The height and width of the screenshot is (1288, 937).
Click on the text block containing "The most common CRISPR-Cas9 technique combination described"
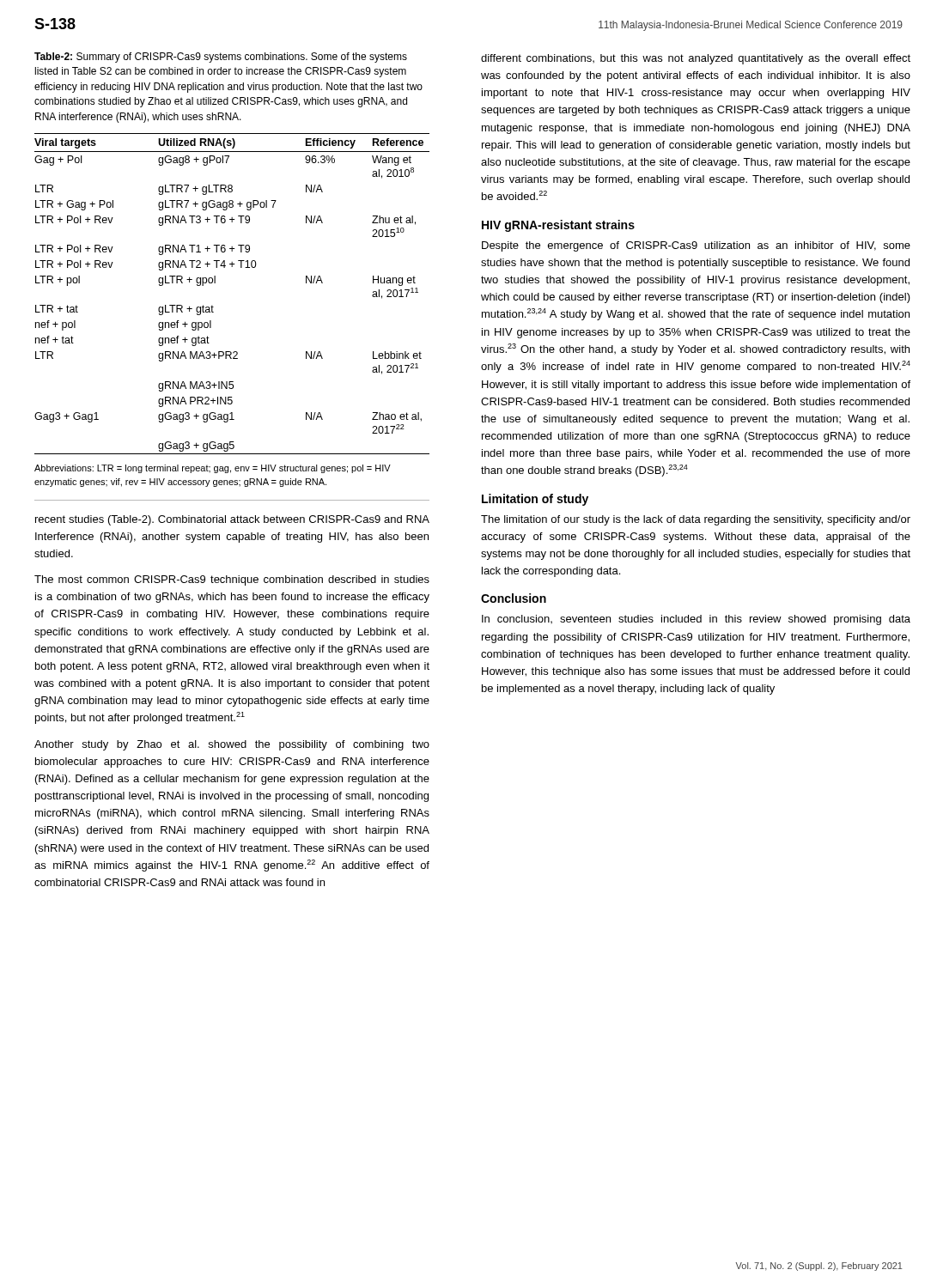click(232, 649)
